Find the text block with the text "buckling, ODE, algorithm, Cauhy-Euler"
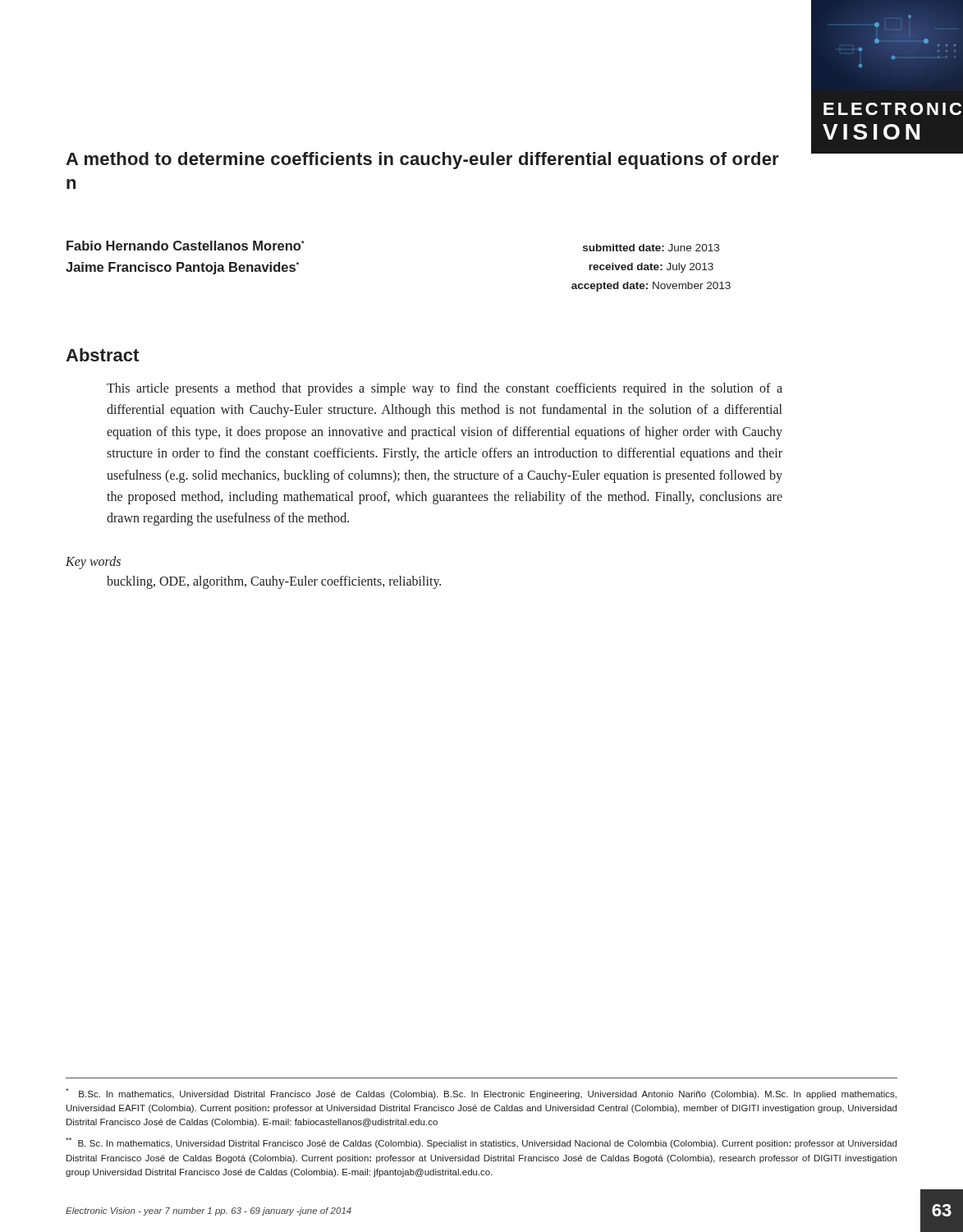 coord(274,581)
